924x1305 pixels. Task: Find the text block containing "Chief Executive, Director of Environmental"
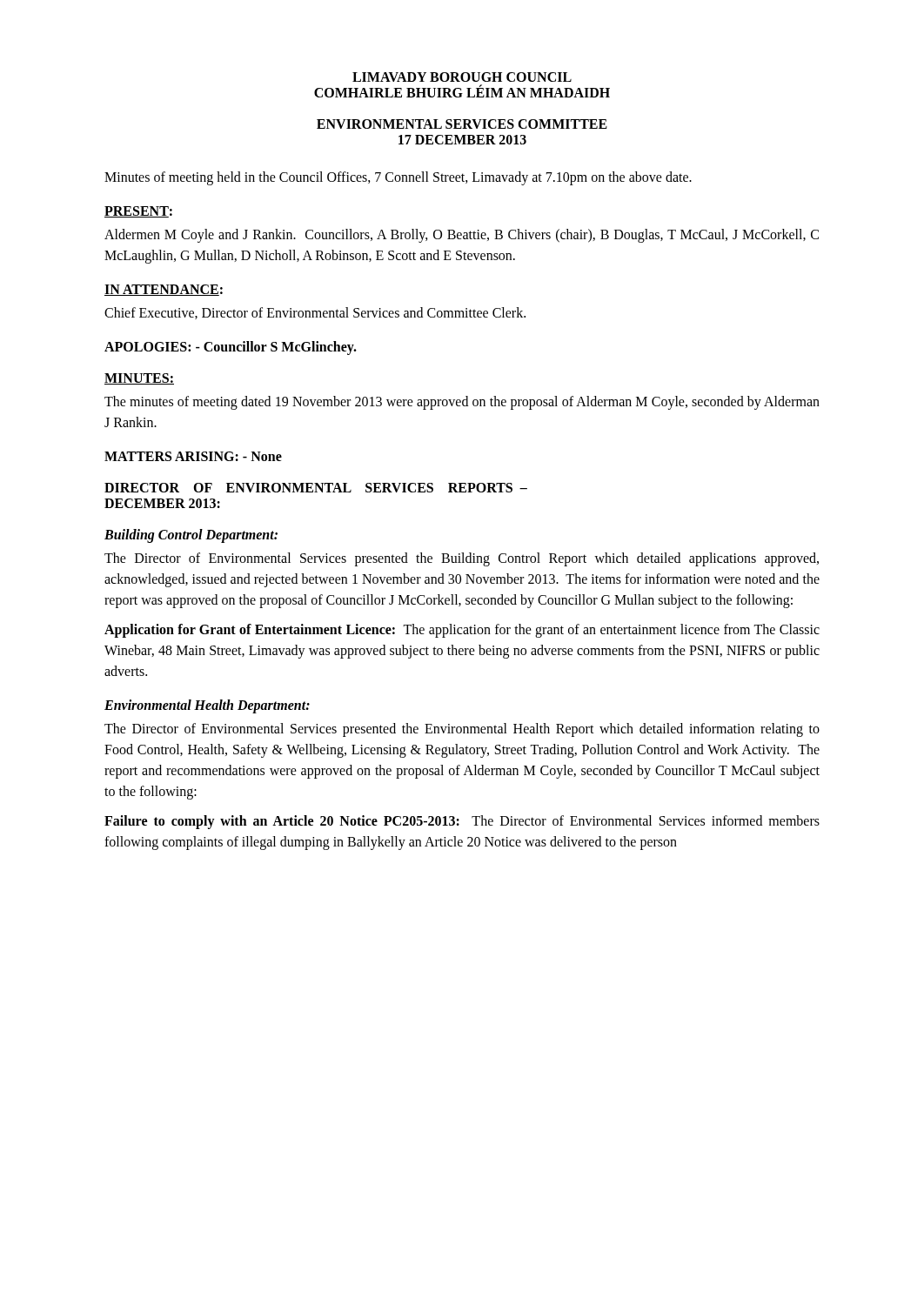315,313
